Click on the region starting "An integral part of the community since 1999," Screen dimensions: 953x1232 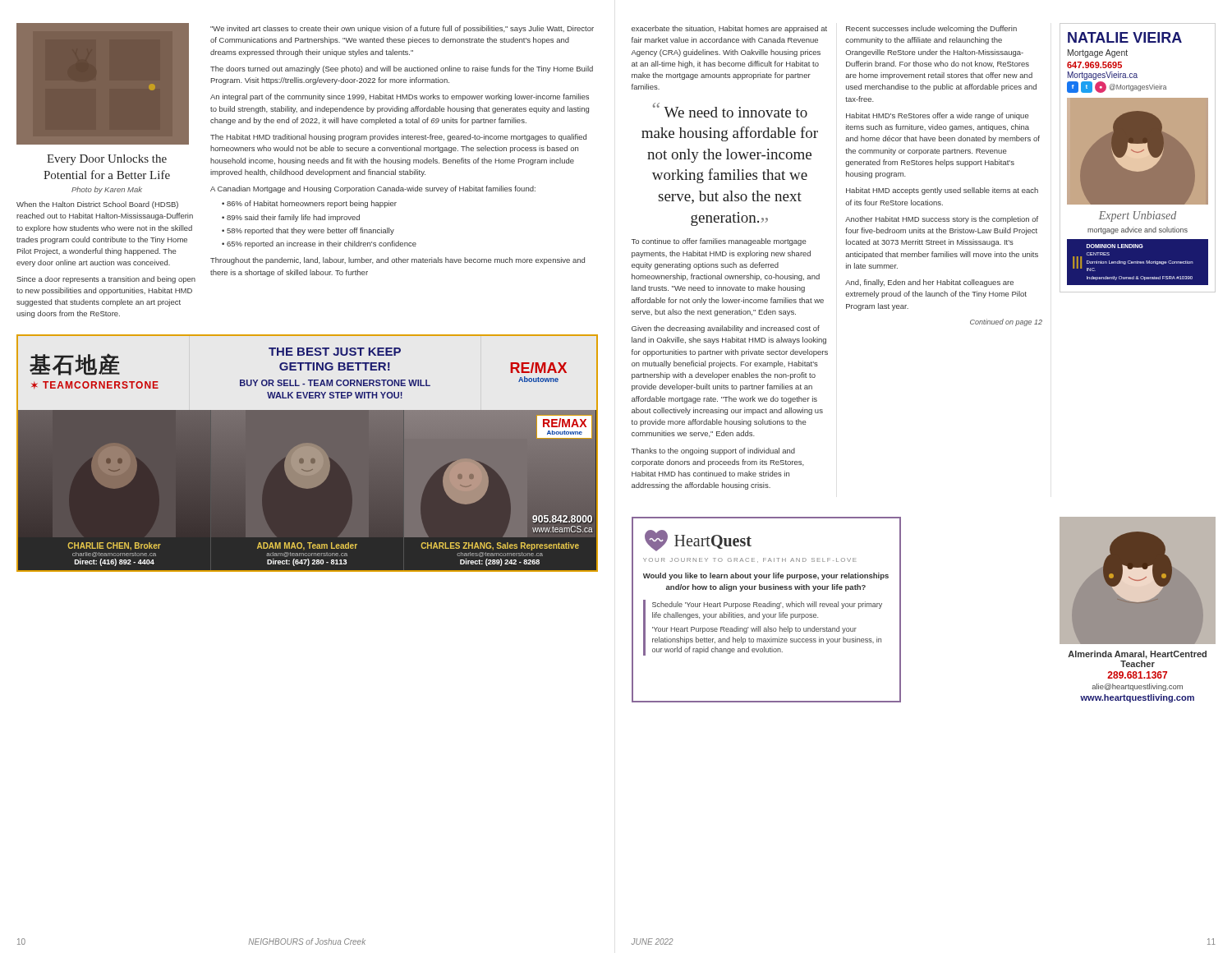(400, 108)
